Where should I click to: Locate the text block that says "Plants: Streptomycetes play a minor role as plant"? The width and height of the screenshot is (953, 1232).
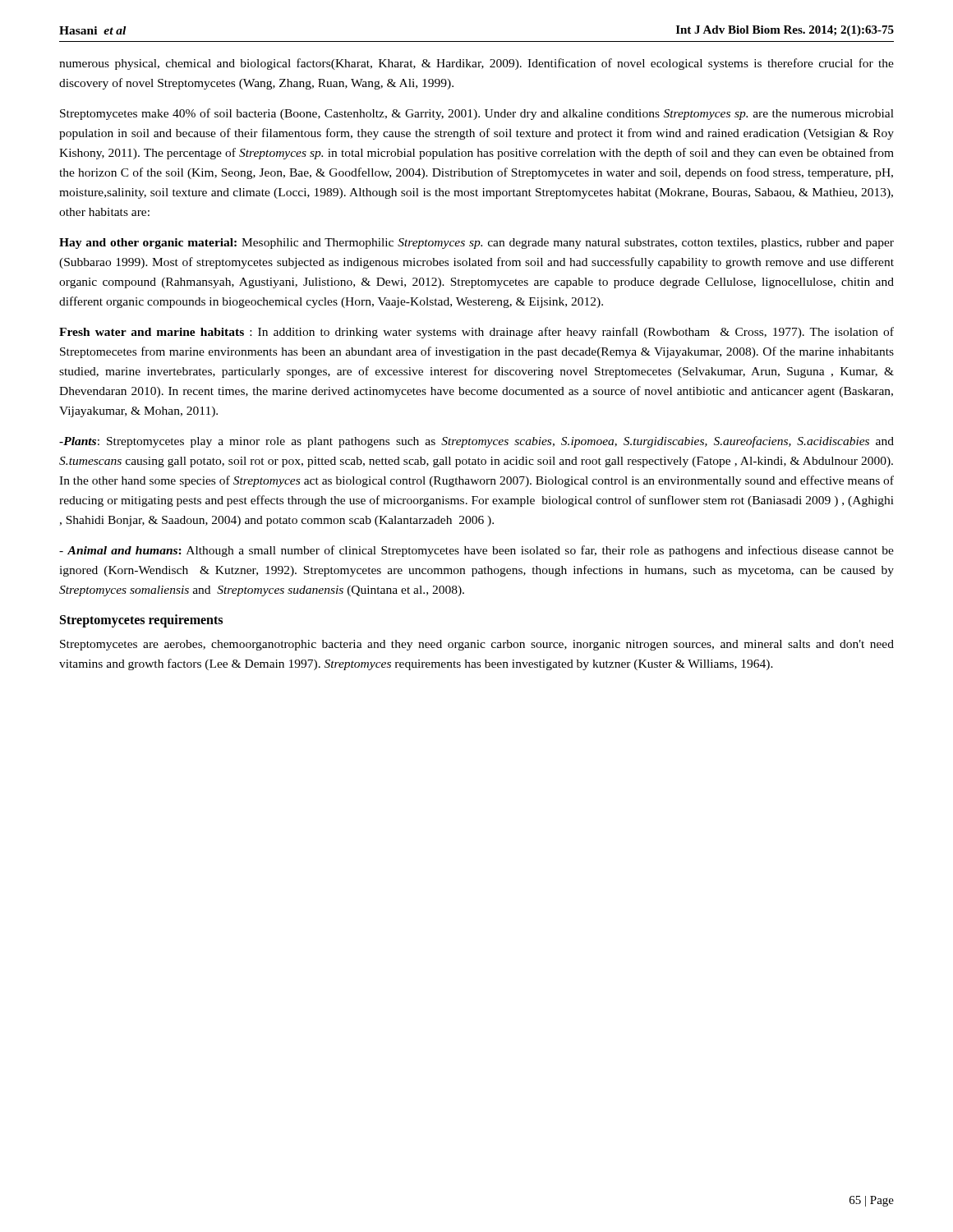click(476, 480)
